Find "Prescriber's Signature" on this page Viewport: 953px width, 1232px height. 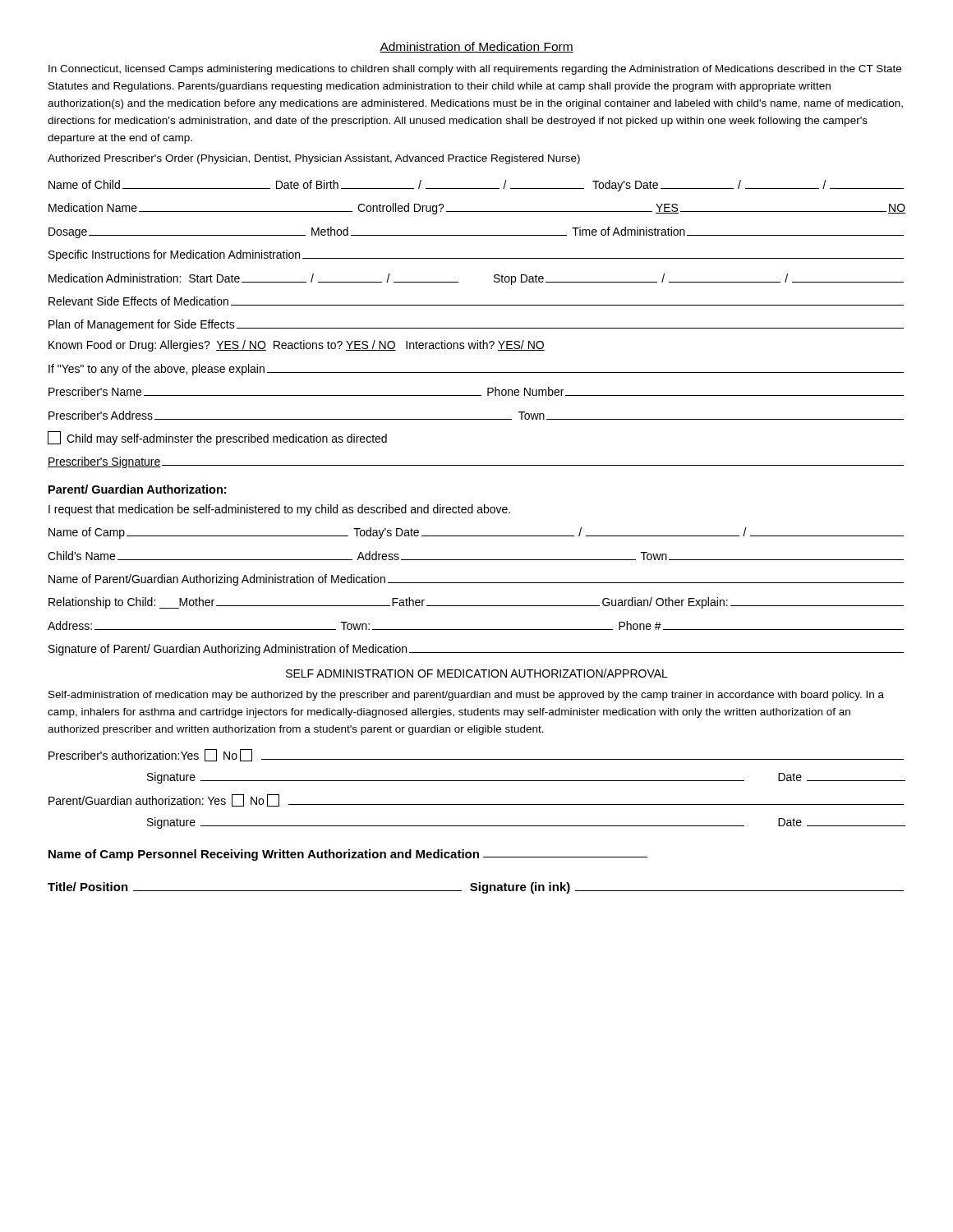tap(476, 460)
